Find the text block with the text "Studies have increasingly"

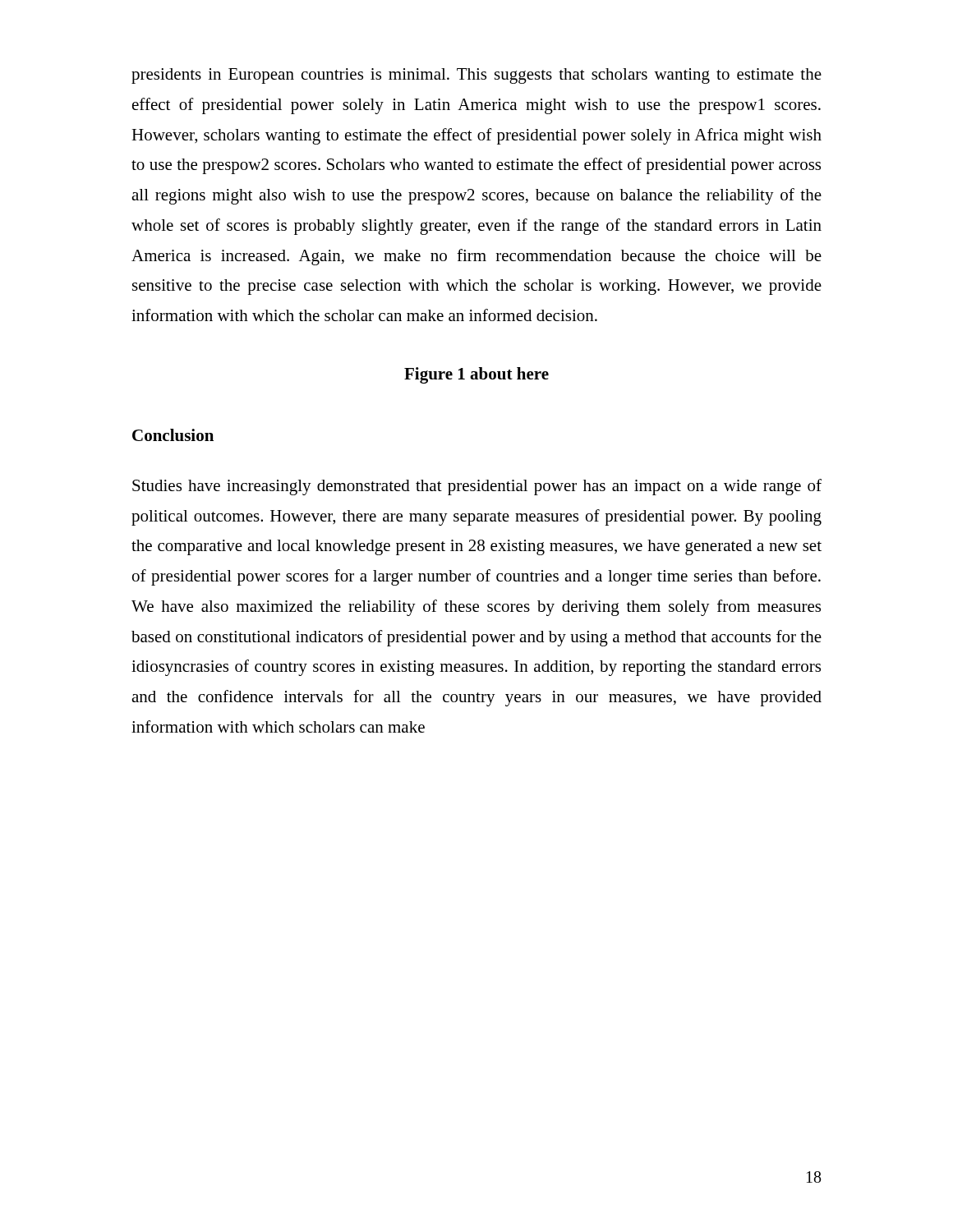point(476,606)
